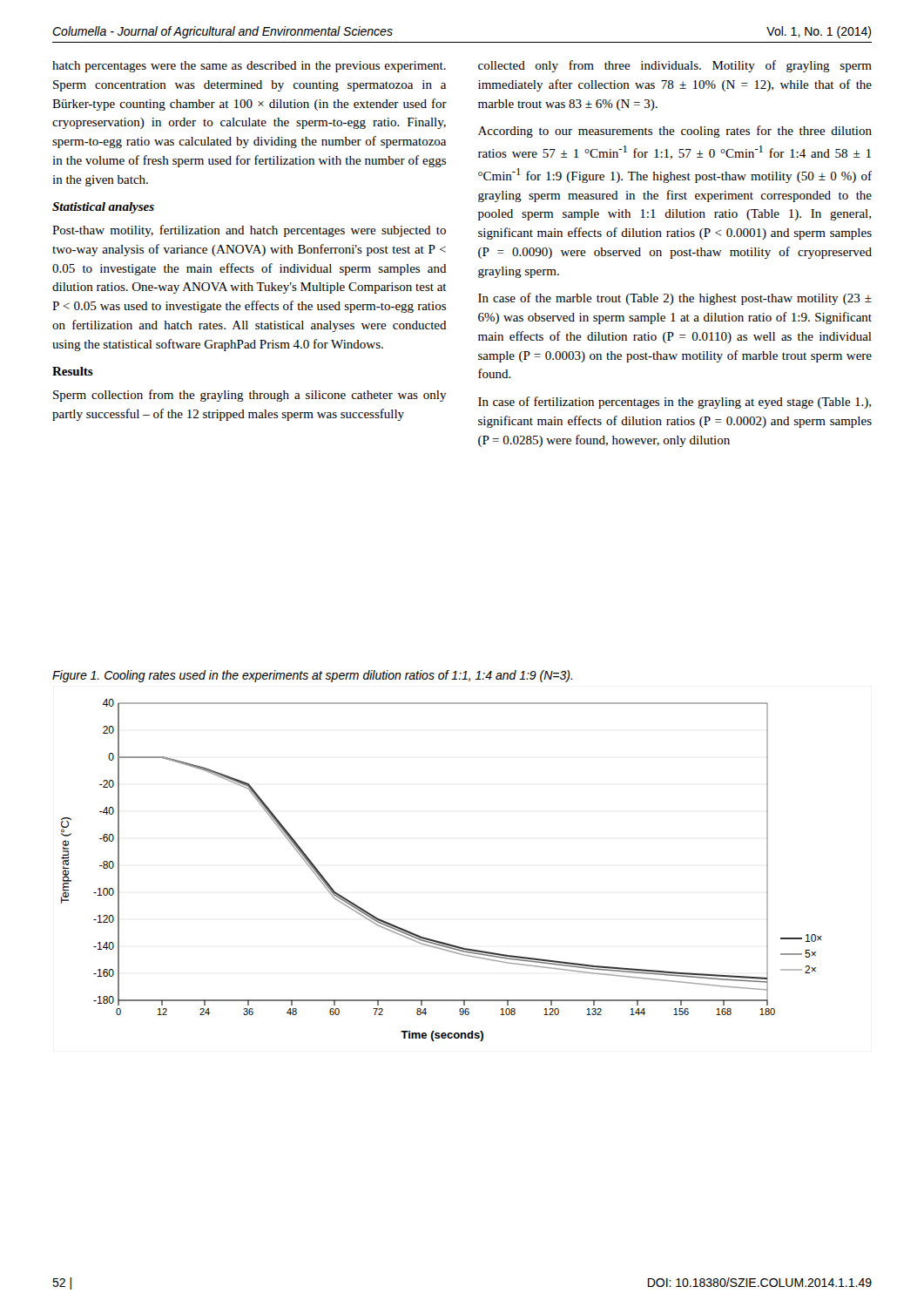The image size is (924, 1307).
Task: Click the passage that begins "collected only from three individuals. Motility"
Action: point(675,85)
